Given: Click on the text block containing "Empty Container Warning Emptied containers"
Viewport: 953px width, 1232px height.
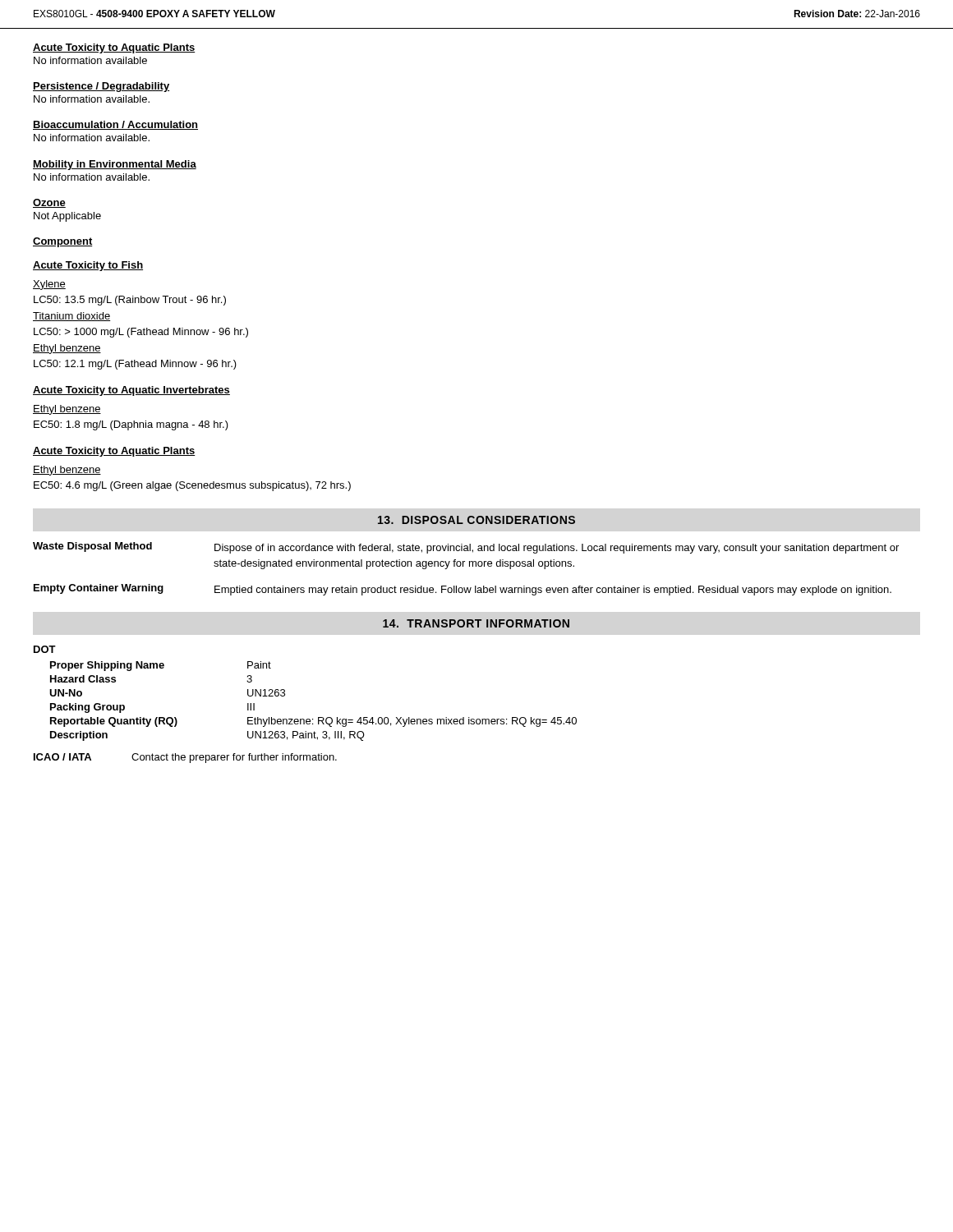Looking at the screenshot, I should tap(476, 590).
